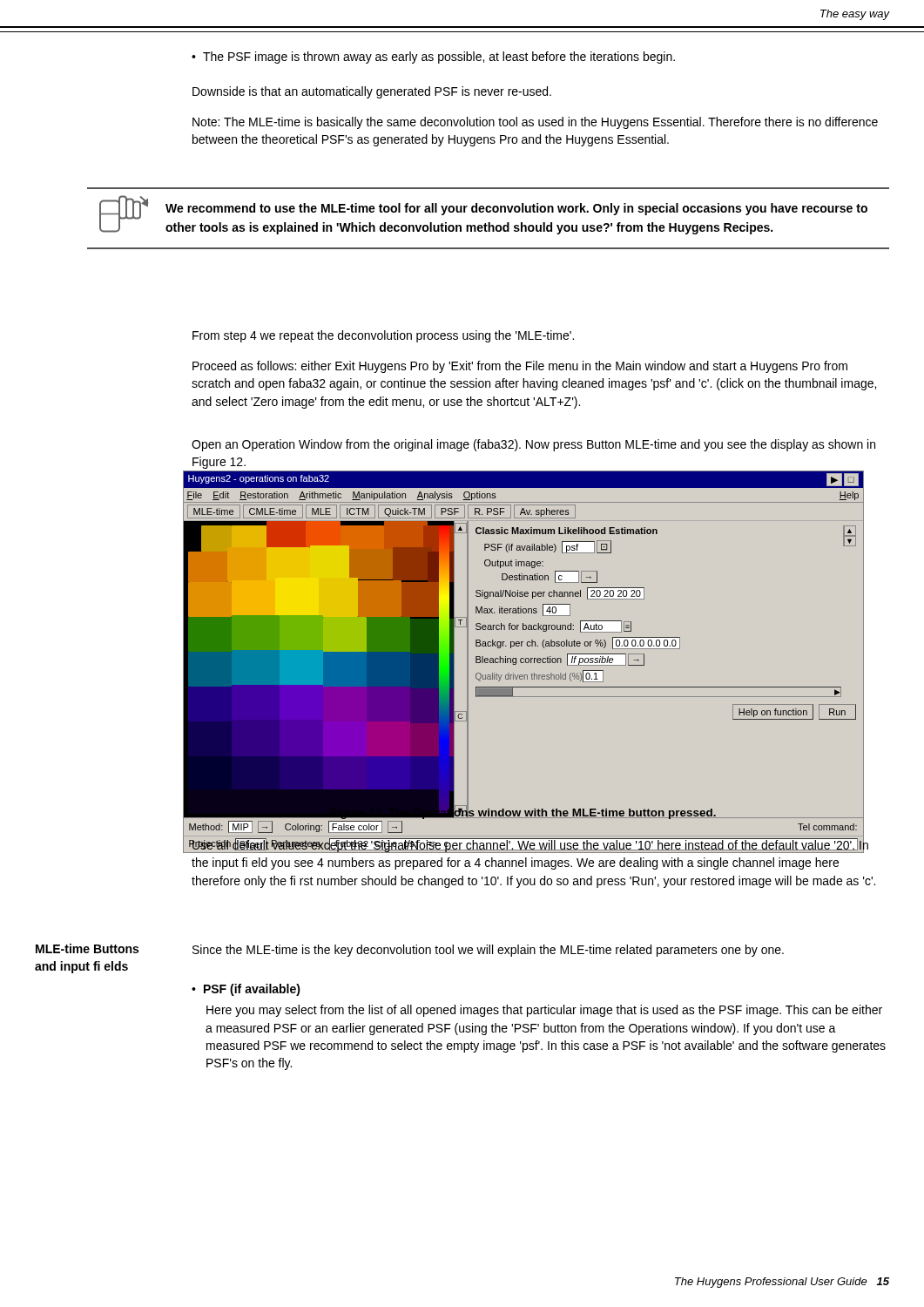924x1307 pixels.
Task: Locate the passage starting "We recommend to use the MLE-time tool"
Action: coord(517,218)
